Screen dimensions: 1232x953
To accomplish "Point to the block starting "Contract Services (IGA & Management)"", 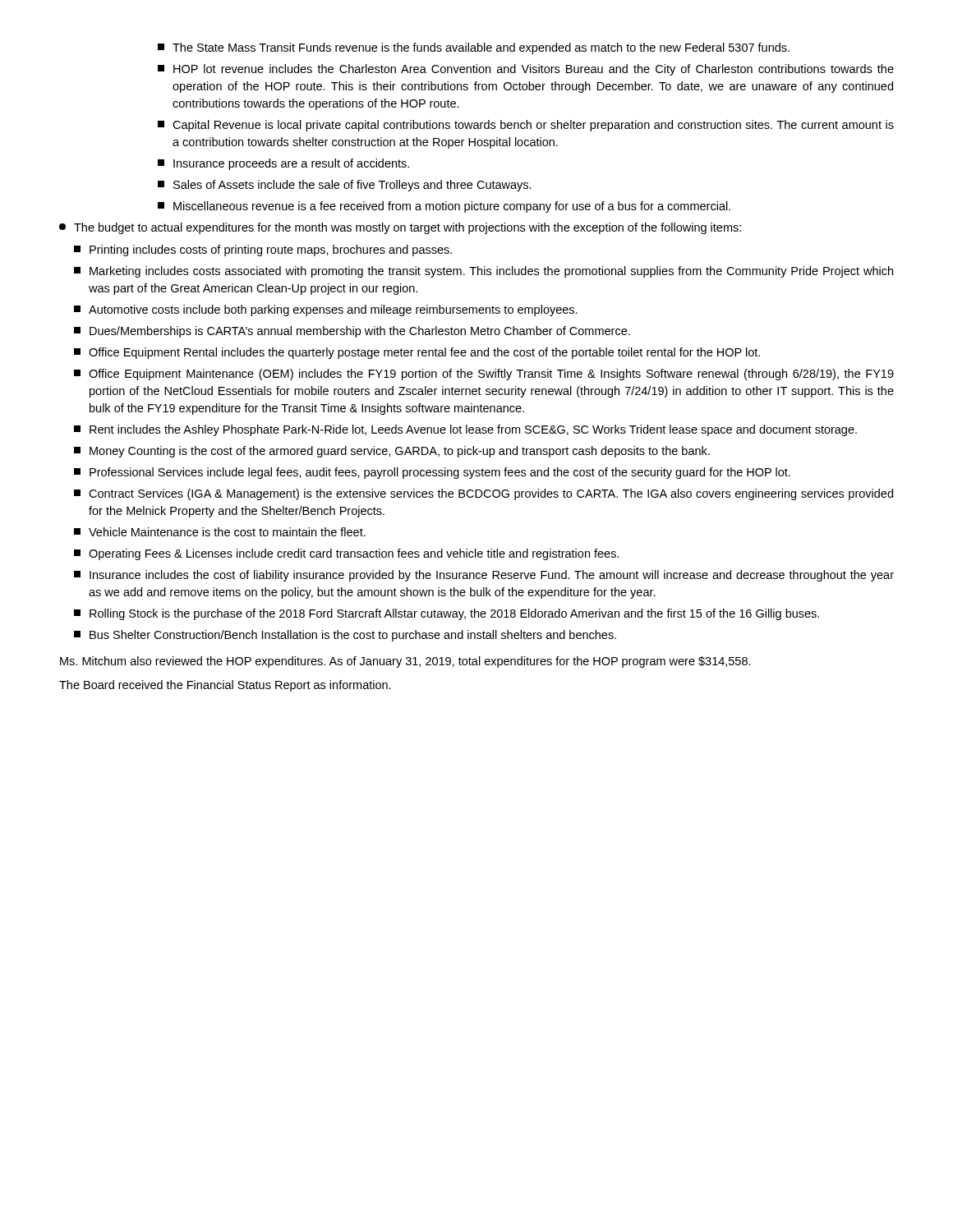I will click(x=484, y=503).
